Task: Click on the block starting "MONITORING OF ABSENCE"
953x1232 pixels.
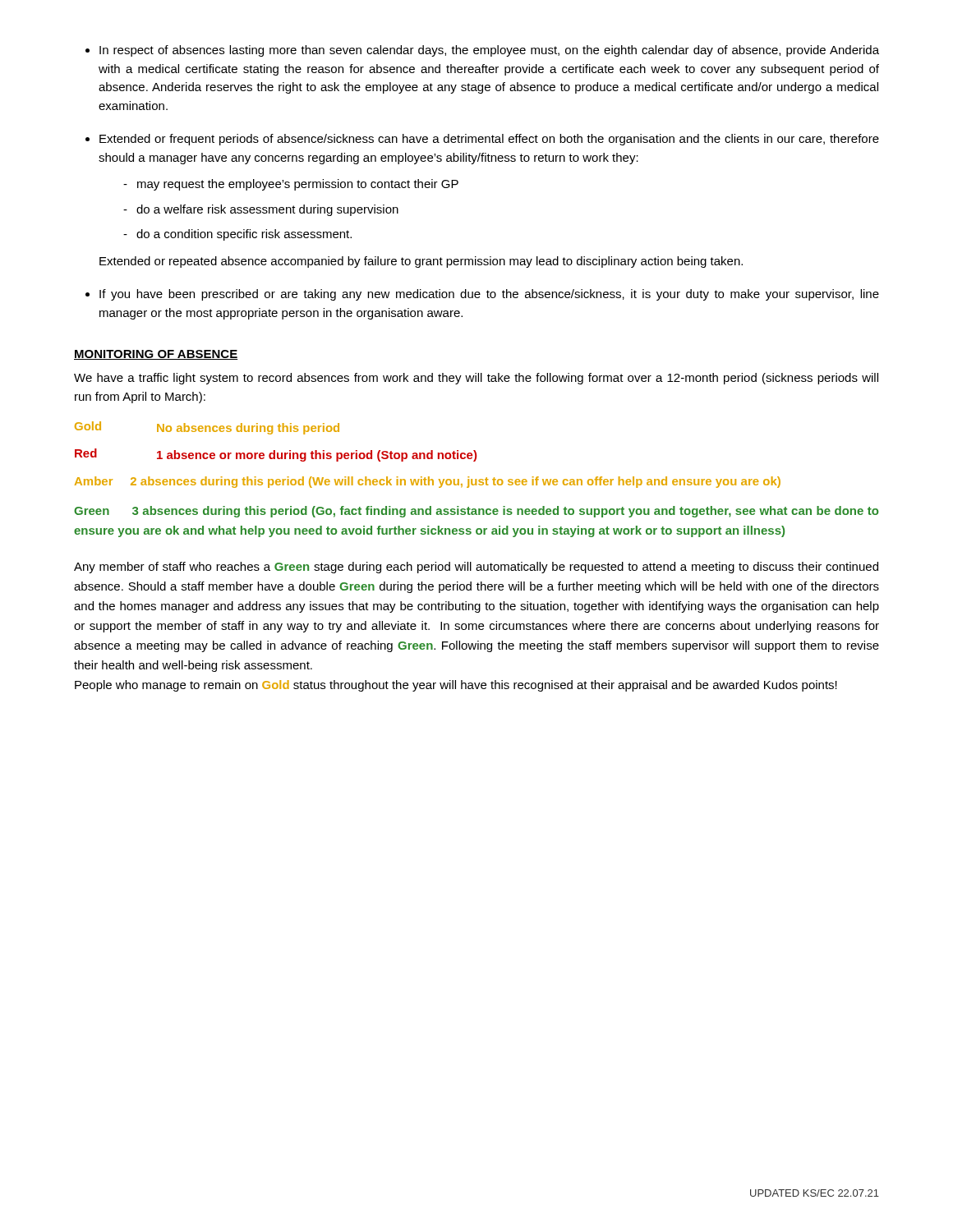Action: [156, 354]
